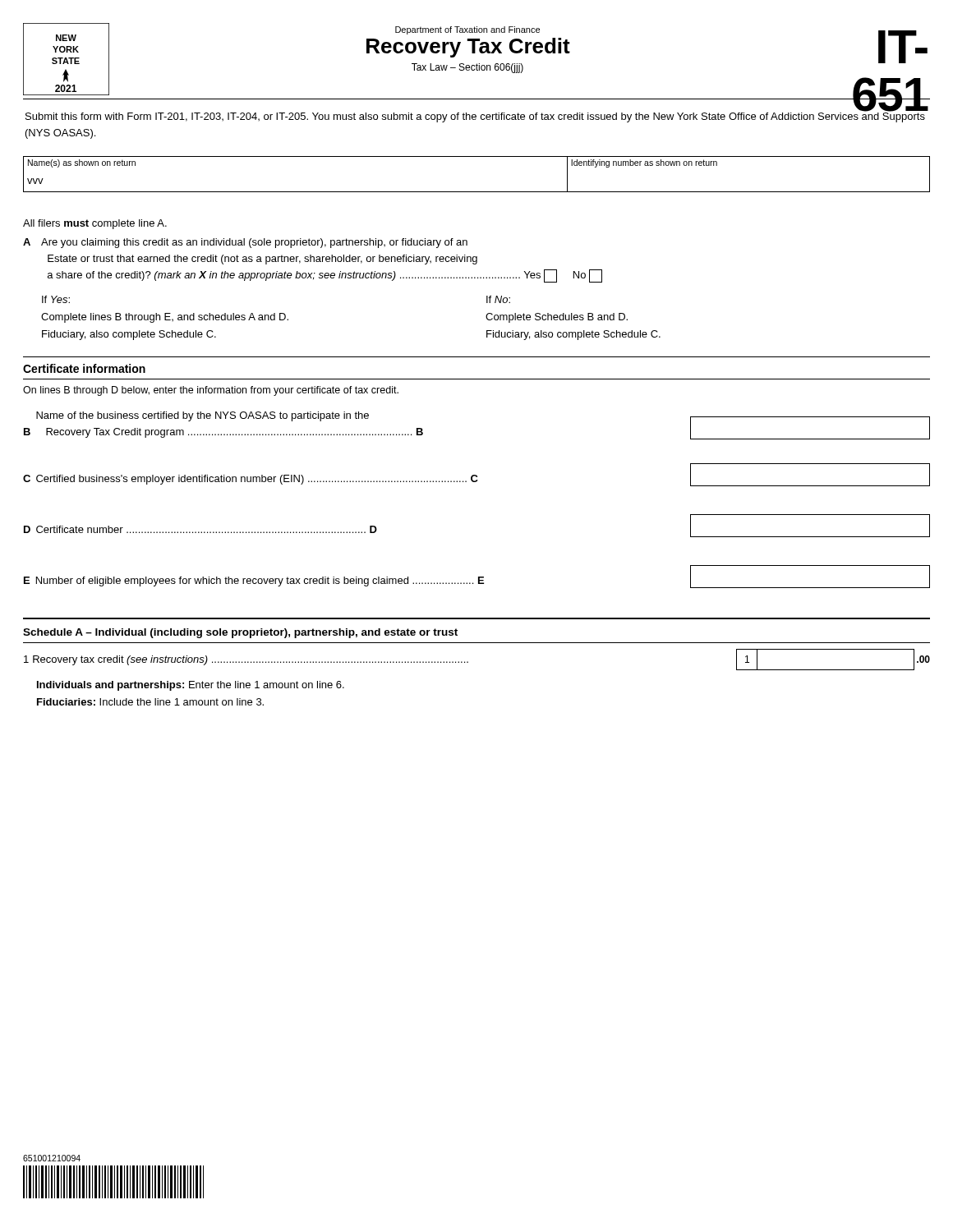Click the passage that begins "D Certificate number"
953x1232 pixels.
tap(71, 528)
